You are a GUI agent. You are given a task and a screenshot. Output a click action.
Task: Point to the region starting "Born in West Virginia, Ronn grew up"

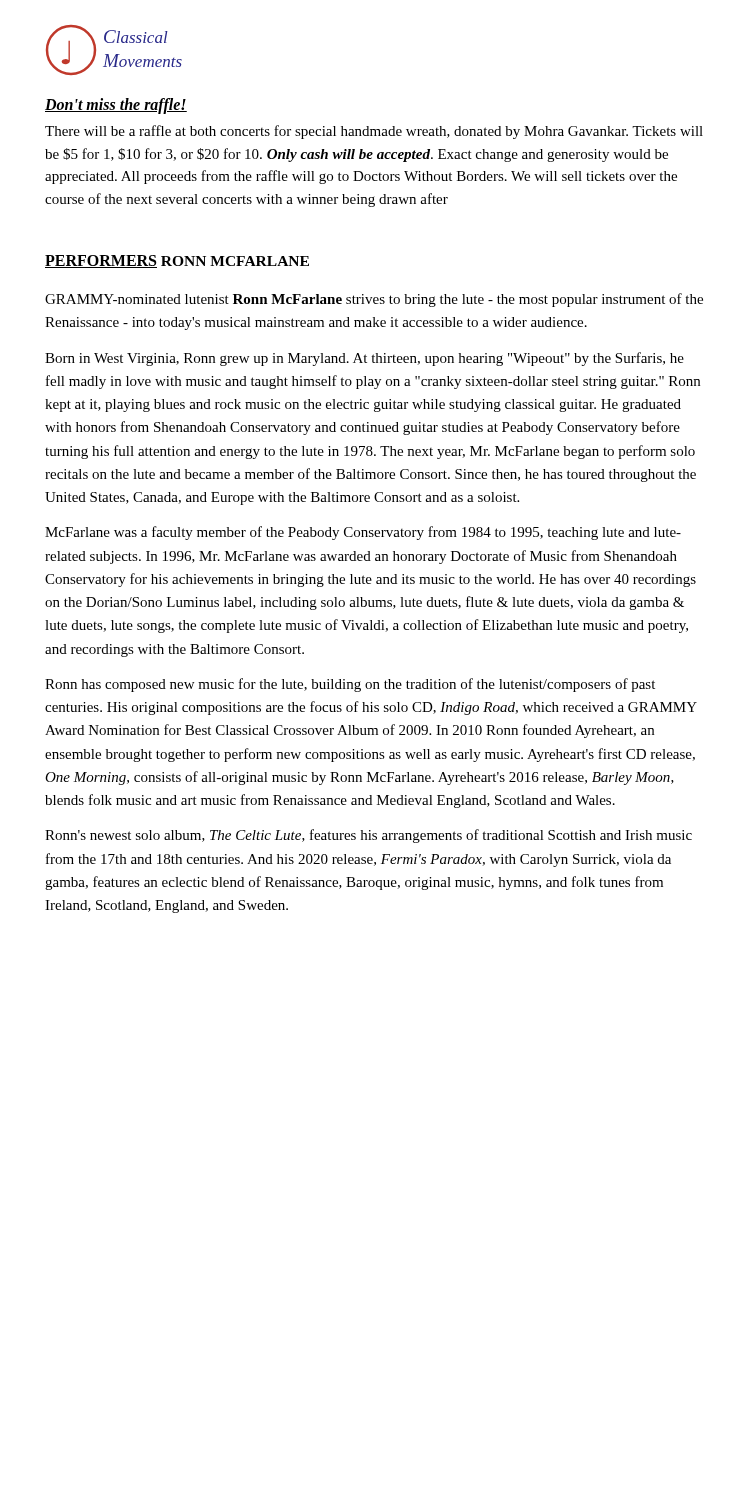pyautogui.click(x=375, y=428)
